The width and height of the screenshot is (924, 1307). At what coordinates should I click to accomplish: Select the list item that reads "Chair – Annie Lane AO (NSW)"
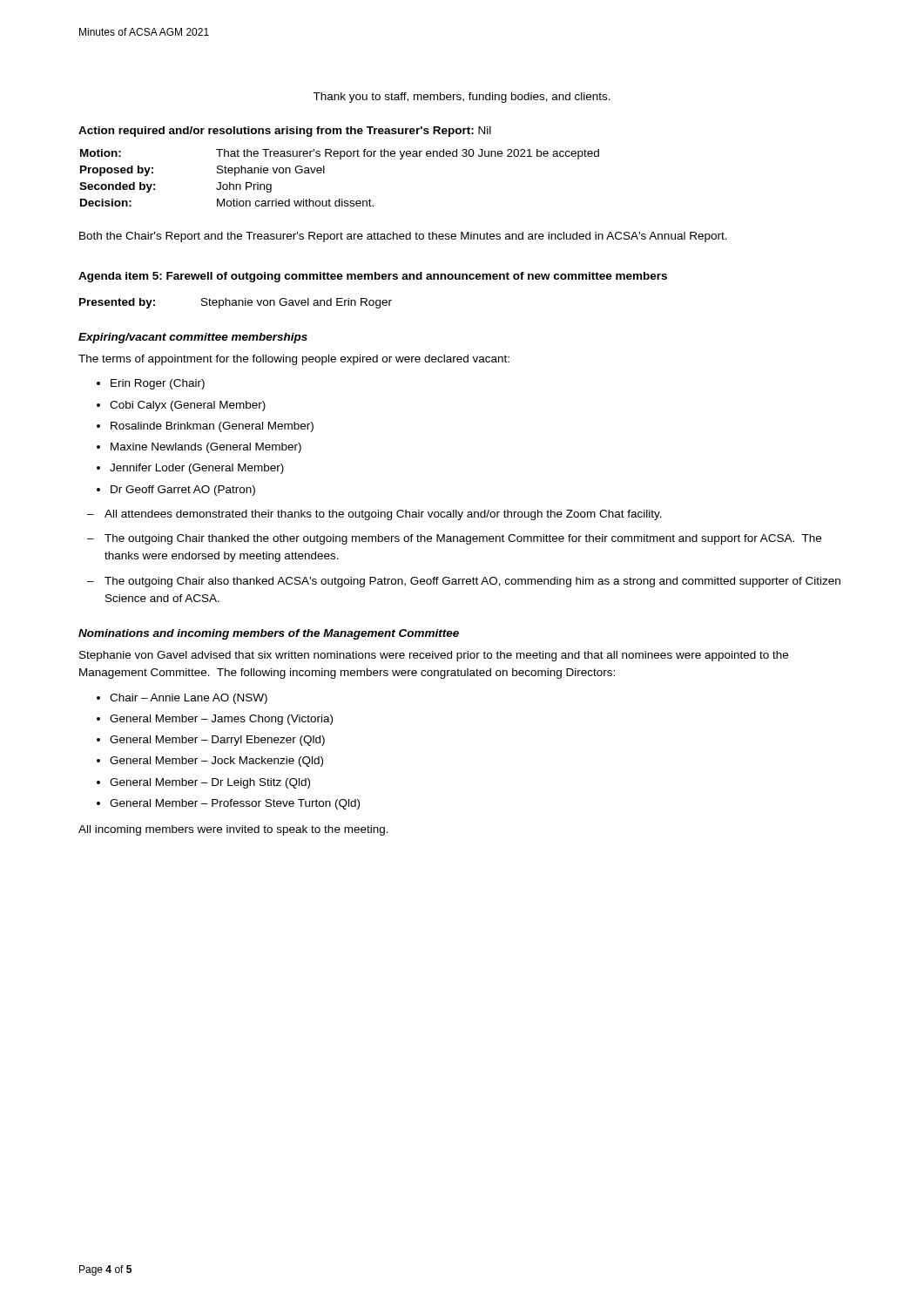(x=189, y=697)
